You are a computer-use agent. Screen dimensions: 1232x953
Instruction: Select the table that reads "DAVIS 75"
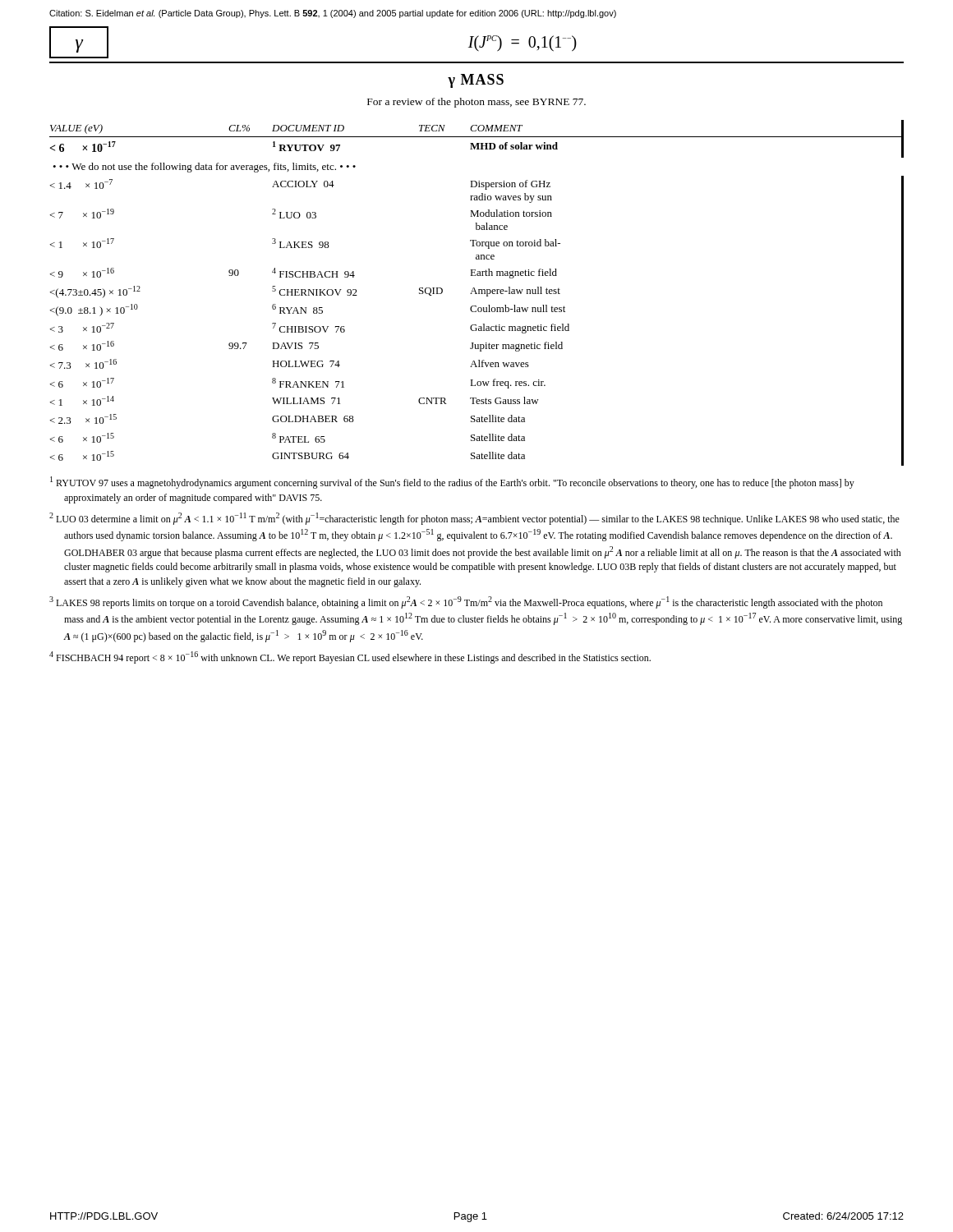click(x=476, y=293)
